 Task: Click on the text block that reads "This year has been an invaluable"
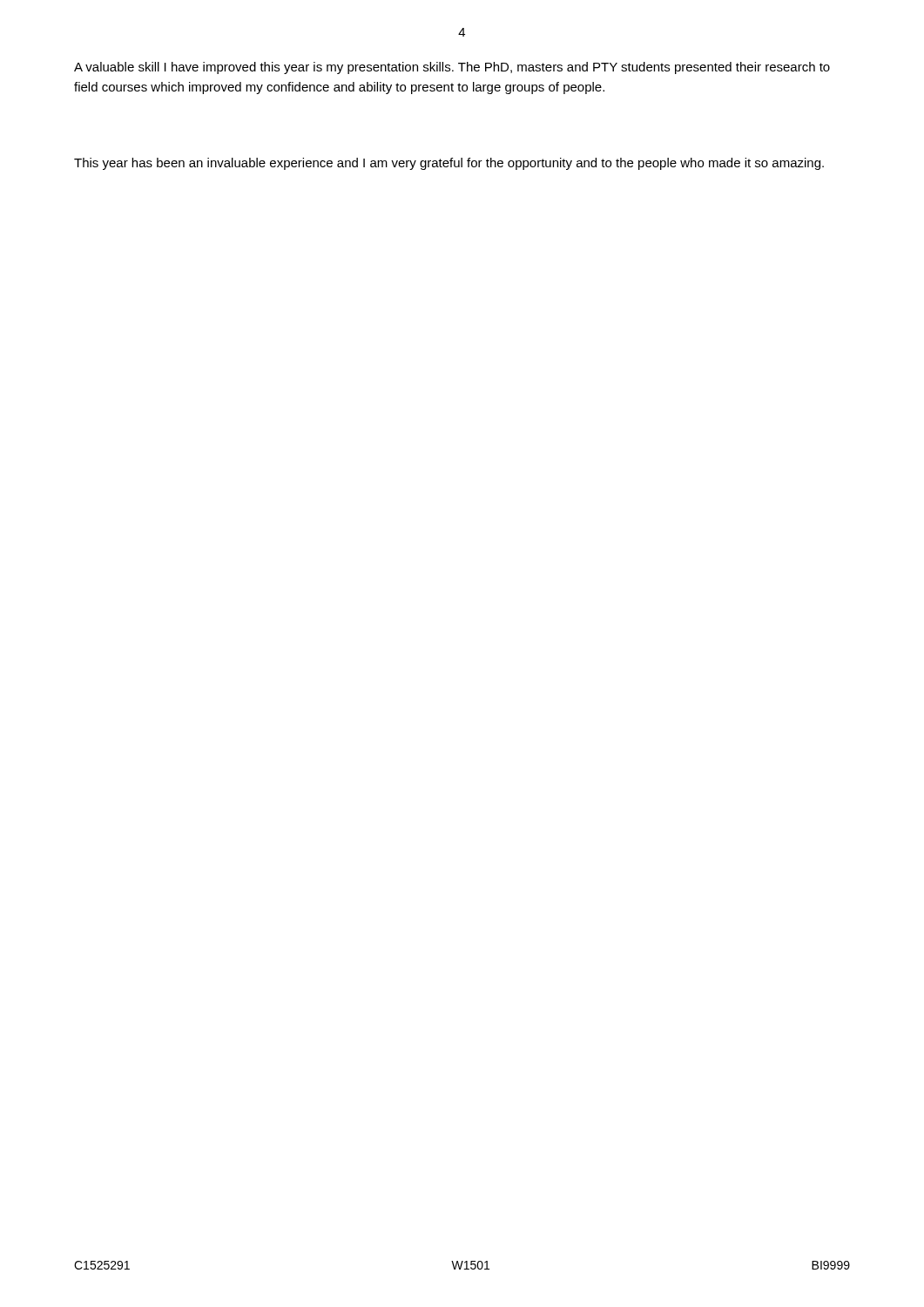[449, 163]
